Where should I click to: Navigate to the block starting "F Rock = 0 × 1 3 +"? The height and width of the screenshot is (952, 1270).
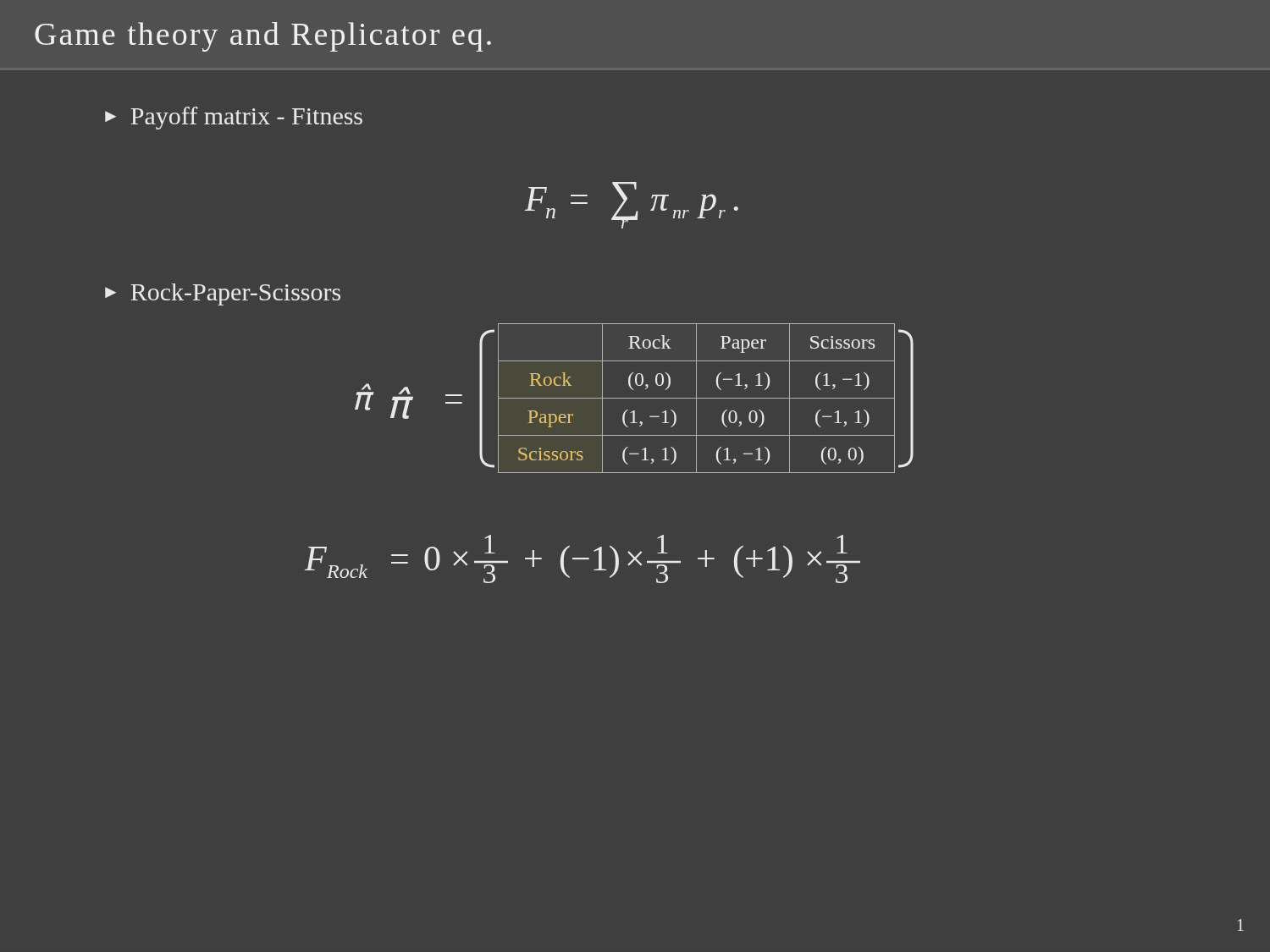(x=635, y=553)
